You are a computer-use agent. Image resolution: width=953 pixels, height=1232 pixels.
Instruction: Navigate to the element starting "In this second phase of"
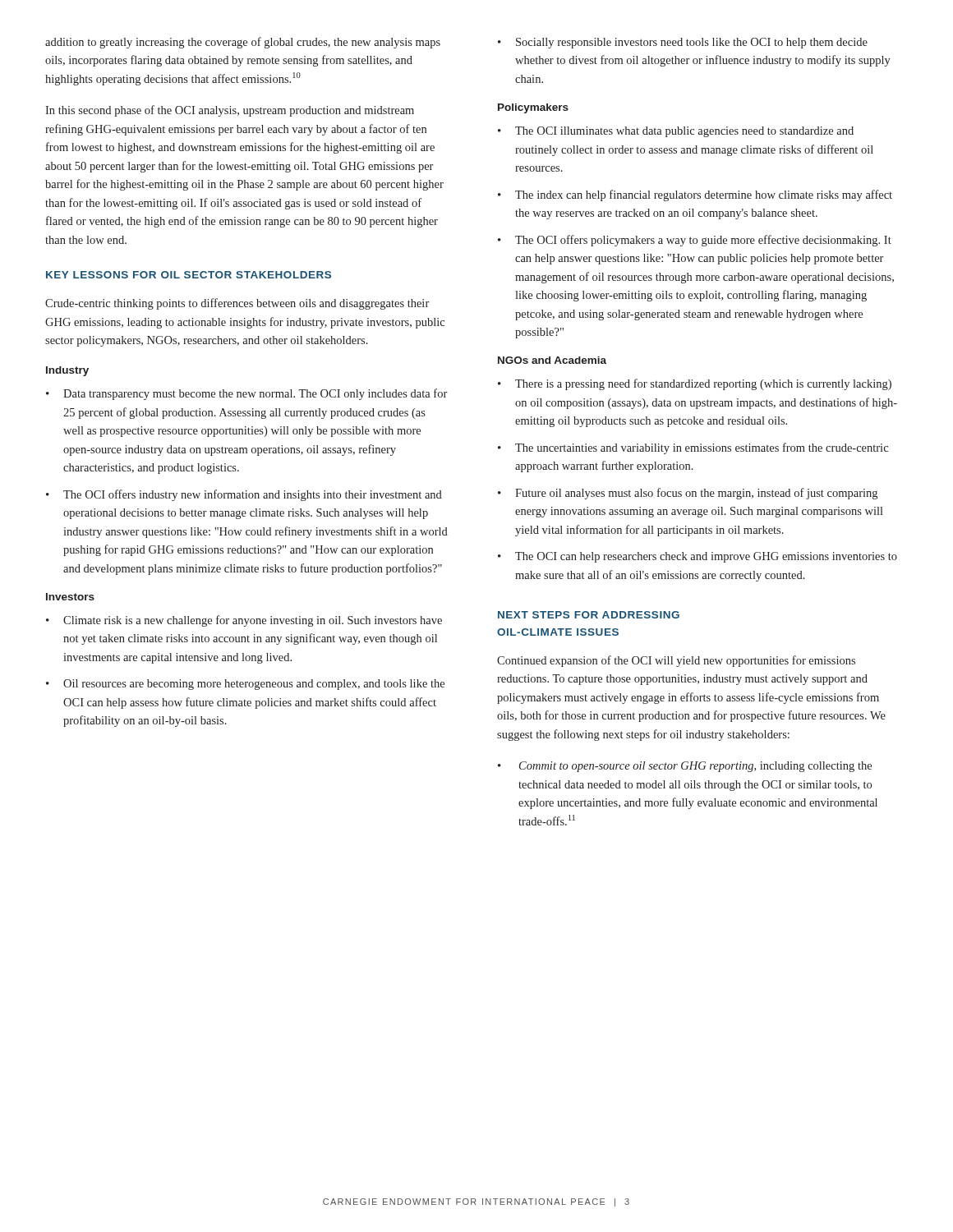point(244,175)
